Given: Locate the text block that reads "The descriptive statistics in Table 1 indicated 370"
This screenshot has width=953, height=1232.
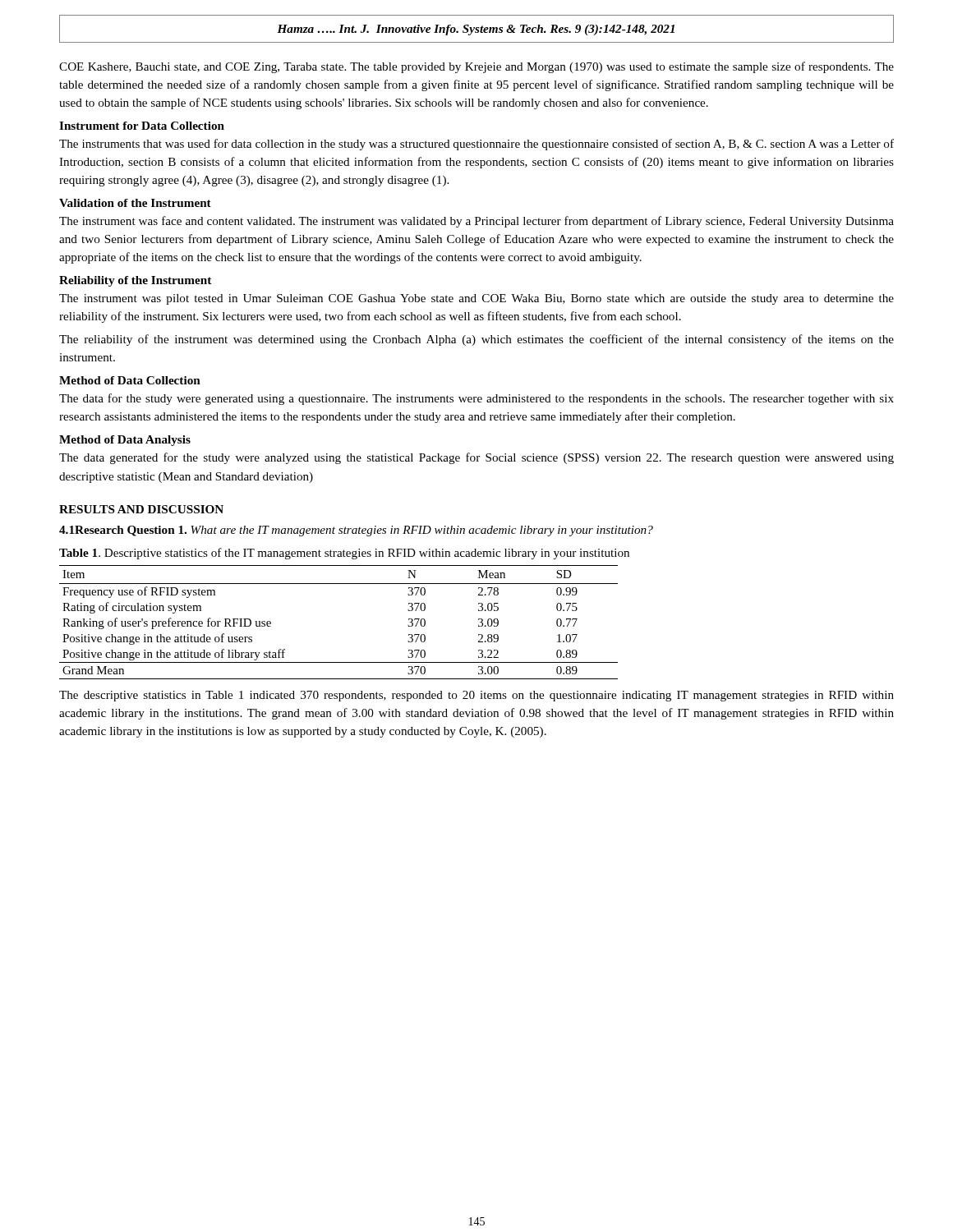Looking at the screenshot, I should coord(476,713).
